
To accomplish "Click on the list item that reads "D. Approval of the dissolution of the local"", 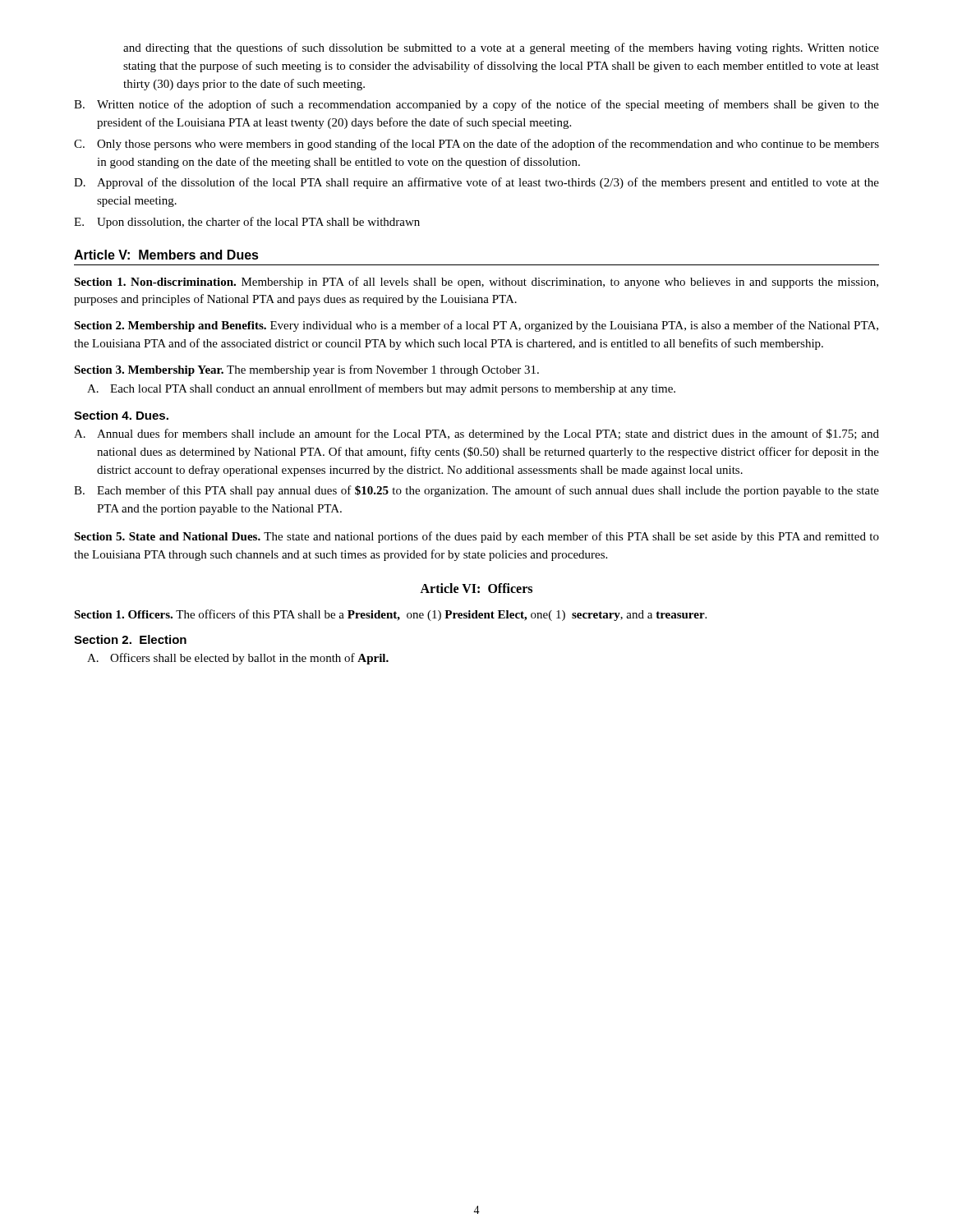I will 476,192.
